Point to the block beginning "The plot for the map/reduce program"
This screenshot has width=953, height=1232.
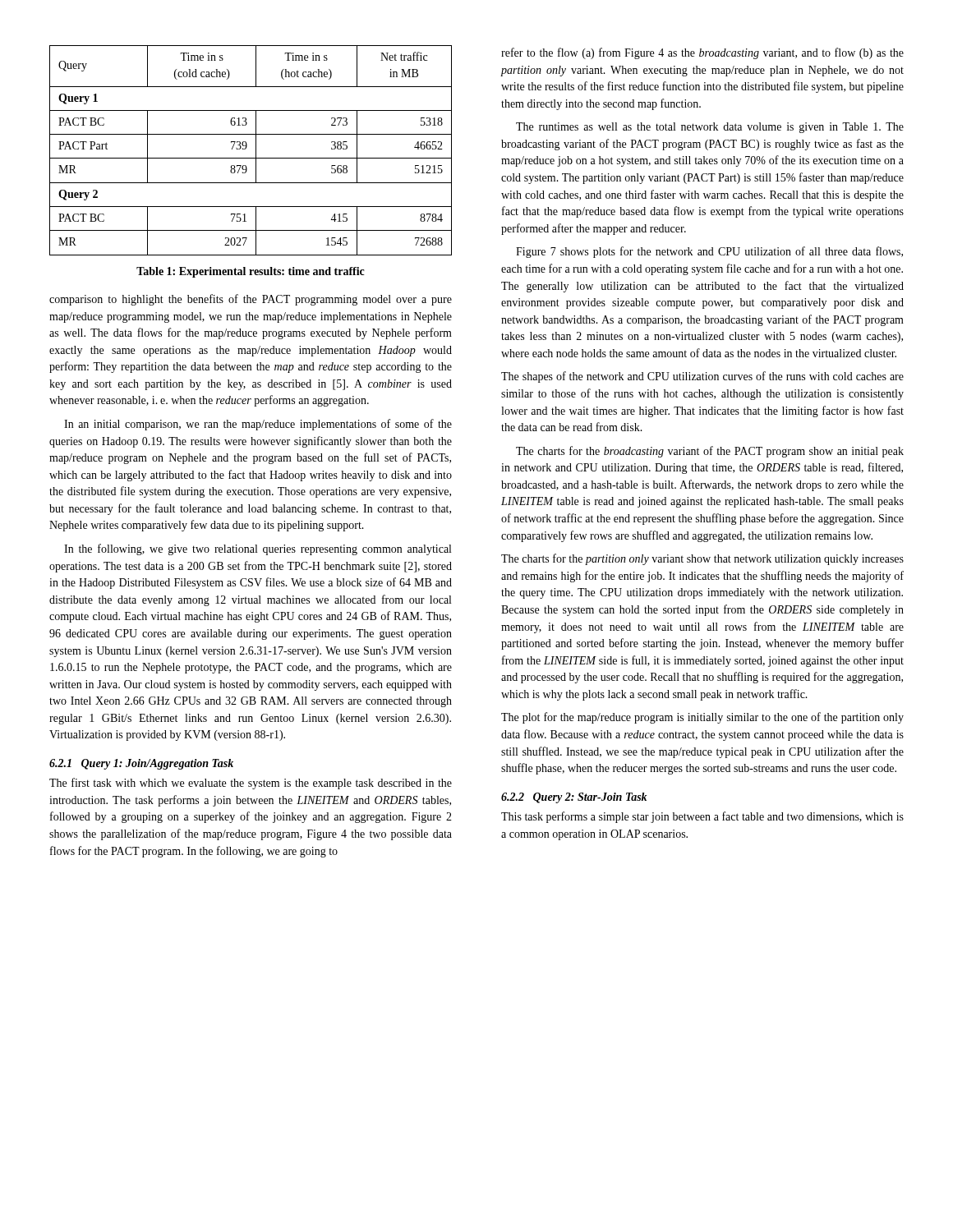(x=702, y=744)
